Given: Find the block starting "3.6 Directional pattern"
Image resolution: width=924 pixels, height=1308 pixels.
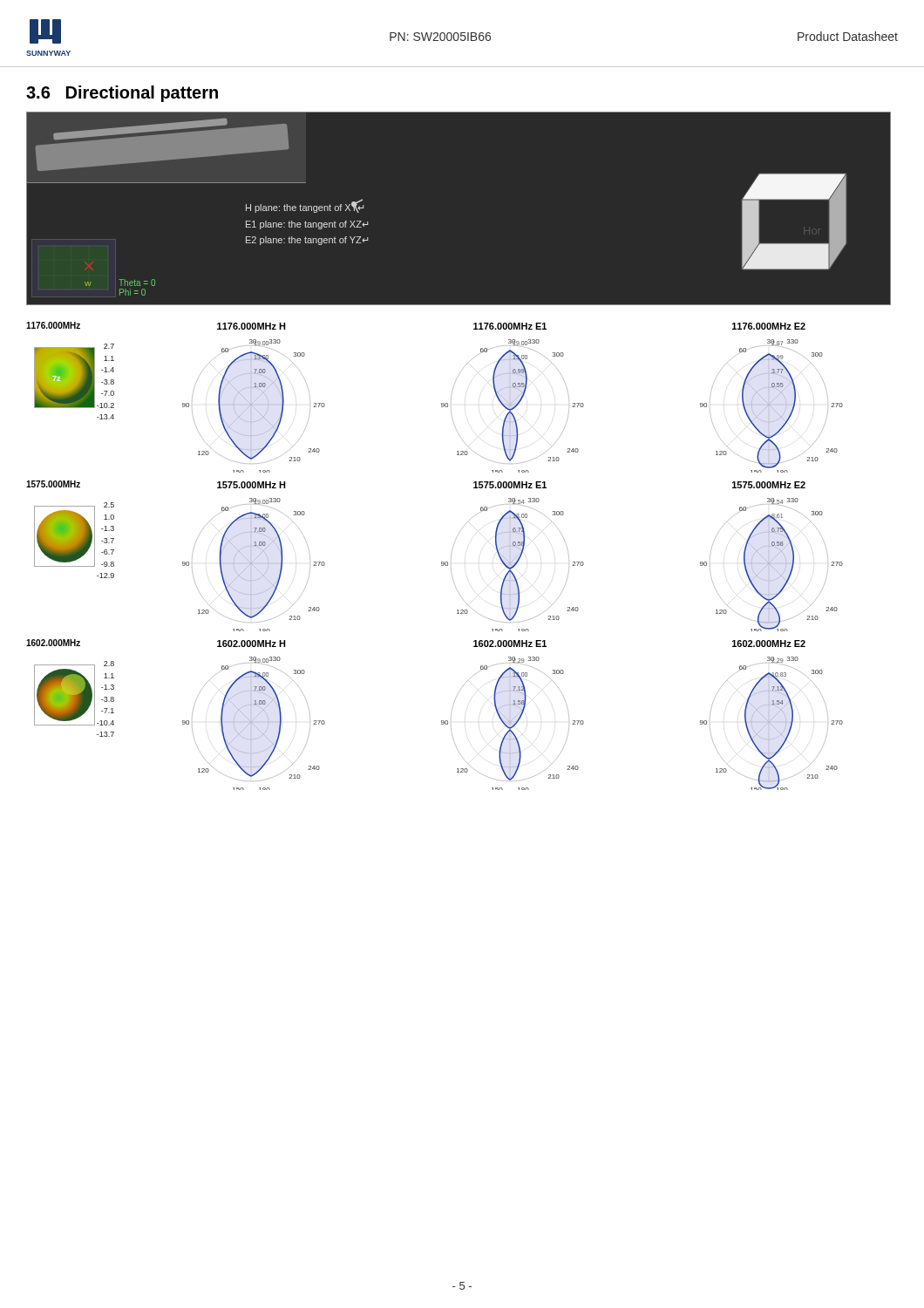Looking at the screenshot, I should (x=123, y=92).
